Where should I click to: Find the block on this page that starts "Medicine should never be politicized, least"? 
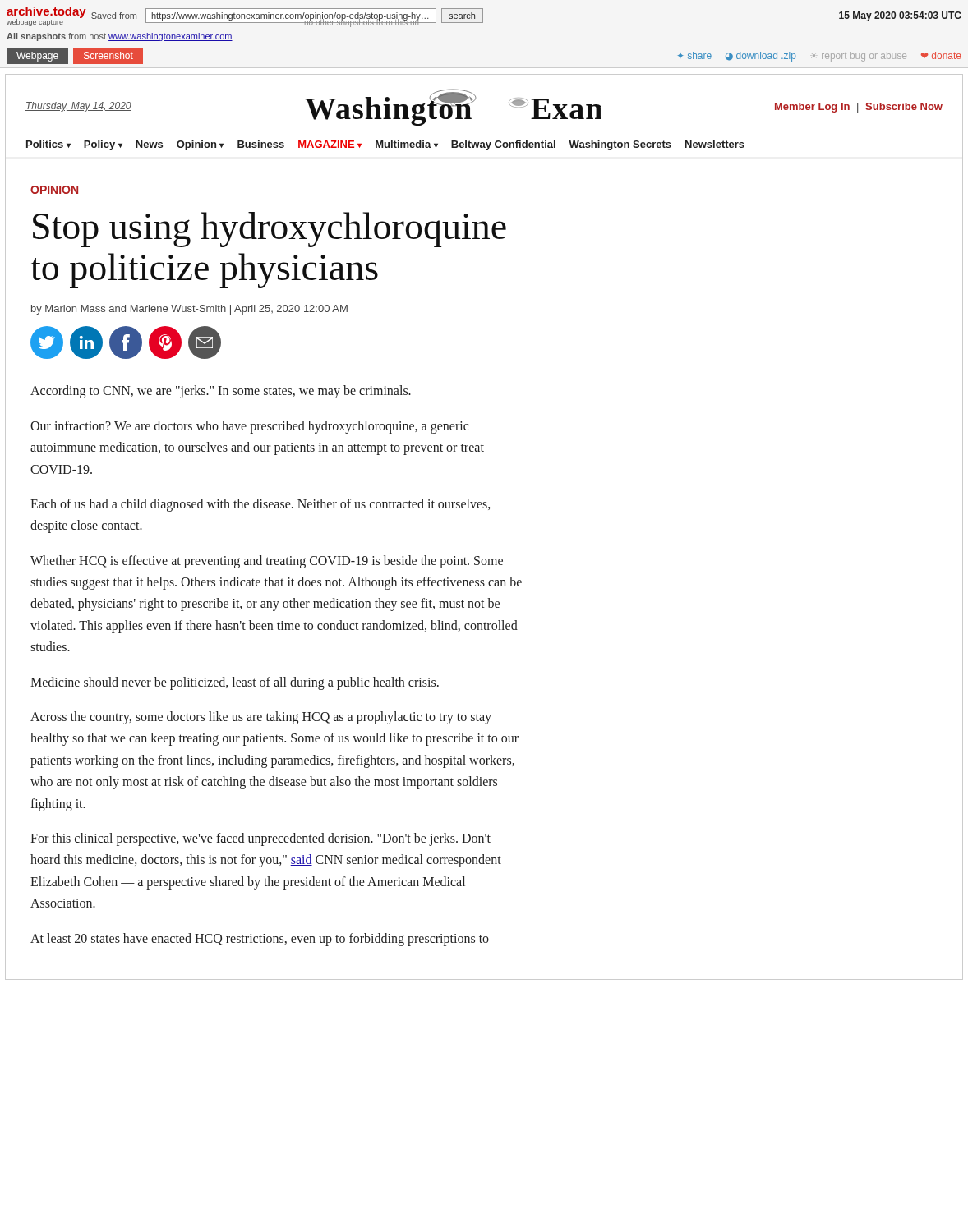pyautogui.click(x=235, y=682)
